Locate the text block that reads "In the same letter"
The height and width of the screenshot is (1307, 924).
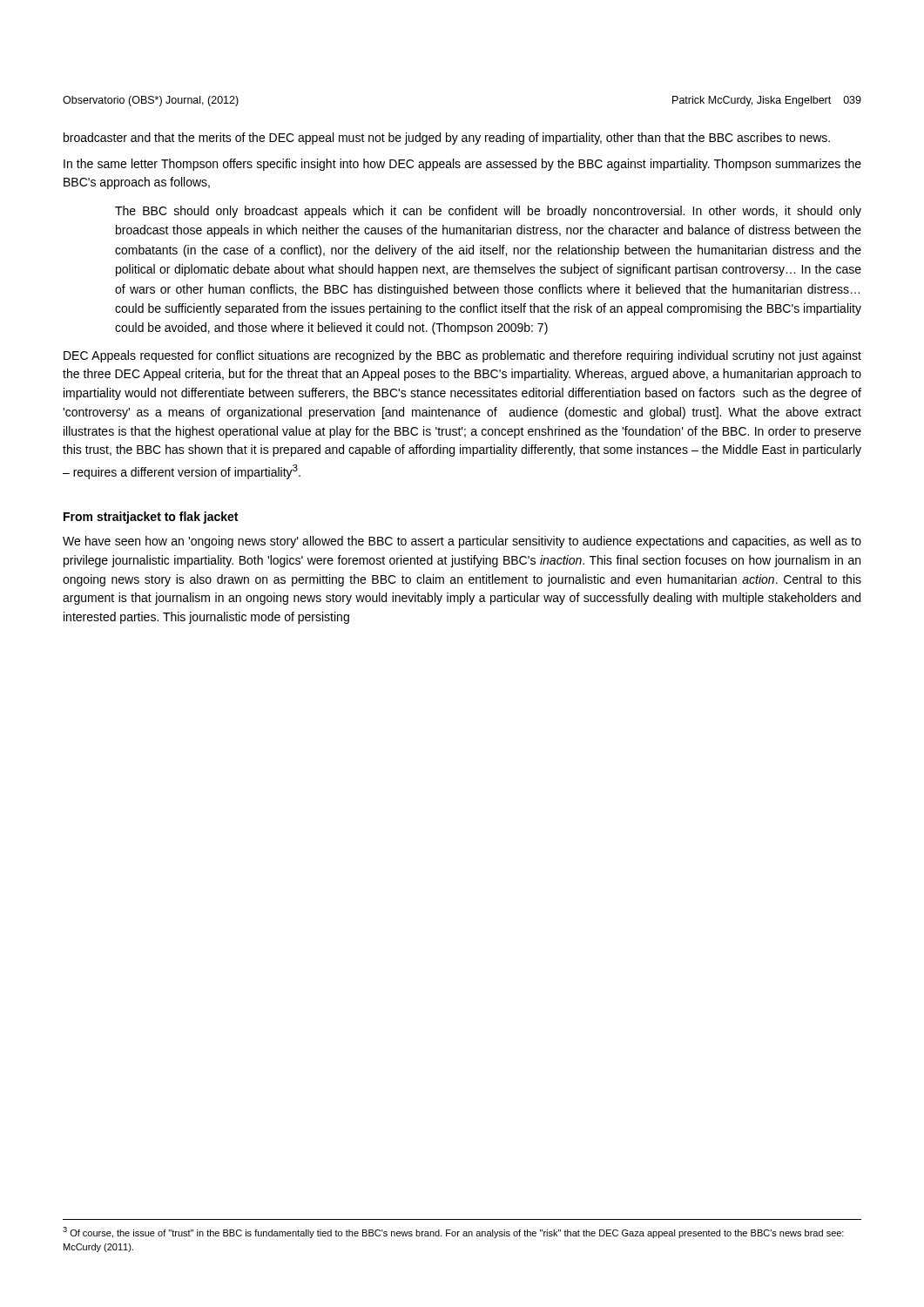click(462, 173)
